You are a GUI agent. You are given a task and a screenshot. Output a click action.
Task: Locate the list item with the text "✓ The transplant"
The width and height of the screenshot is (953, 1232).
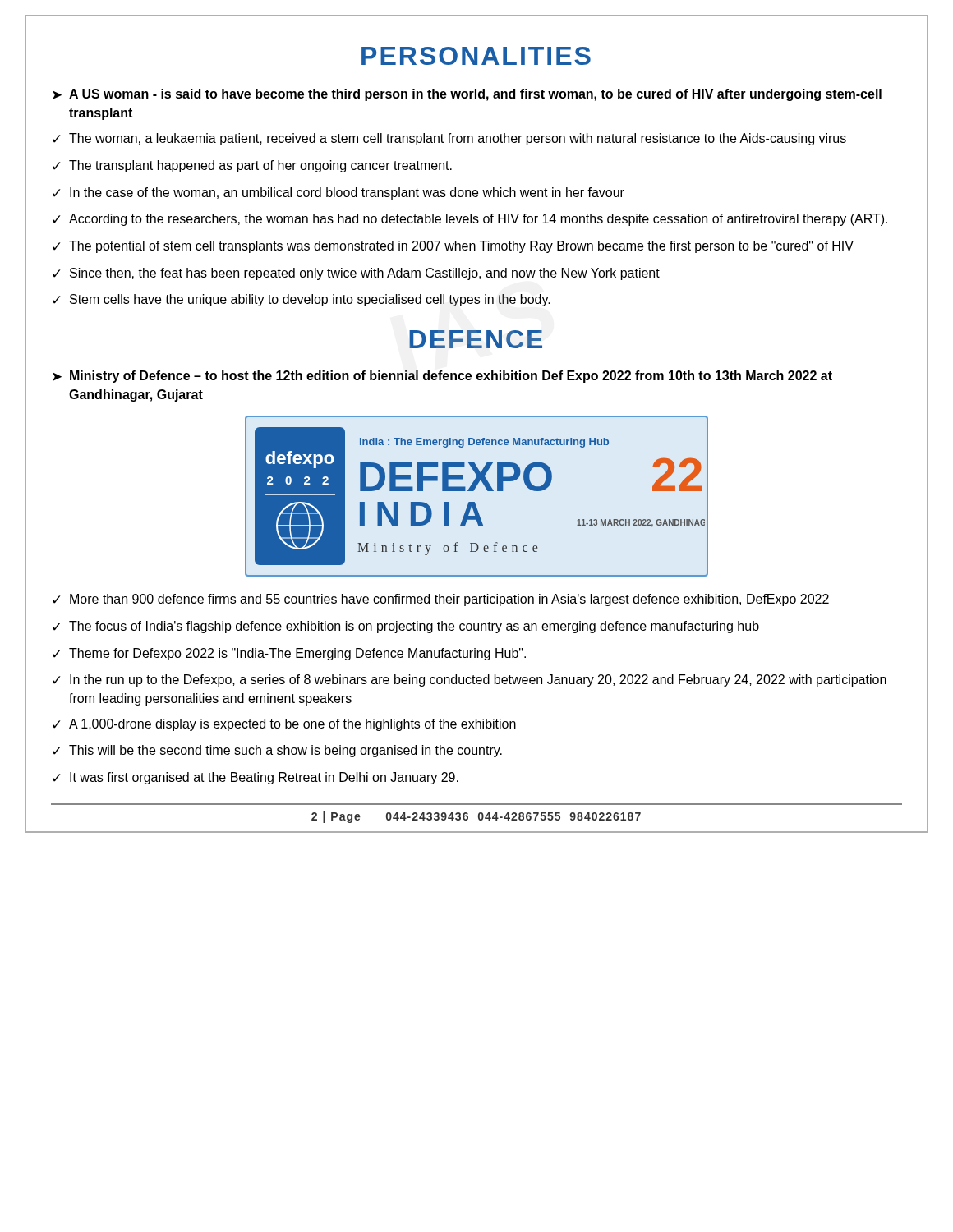pos(252,167)
